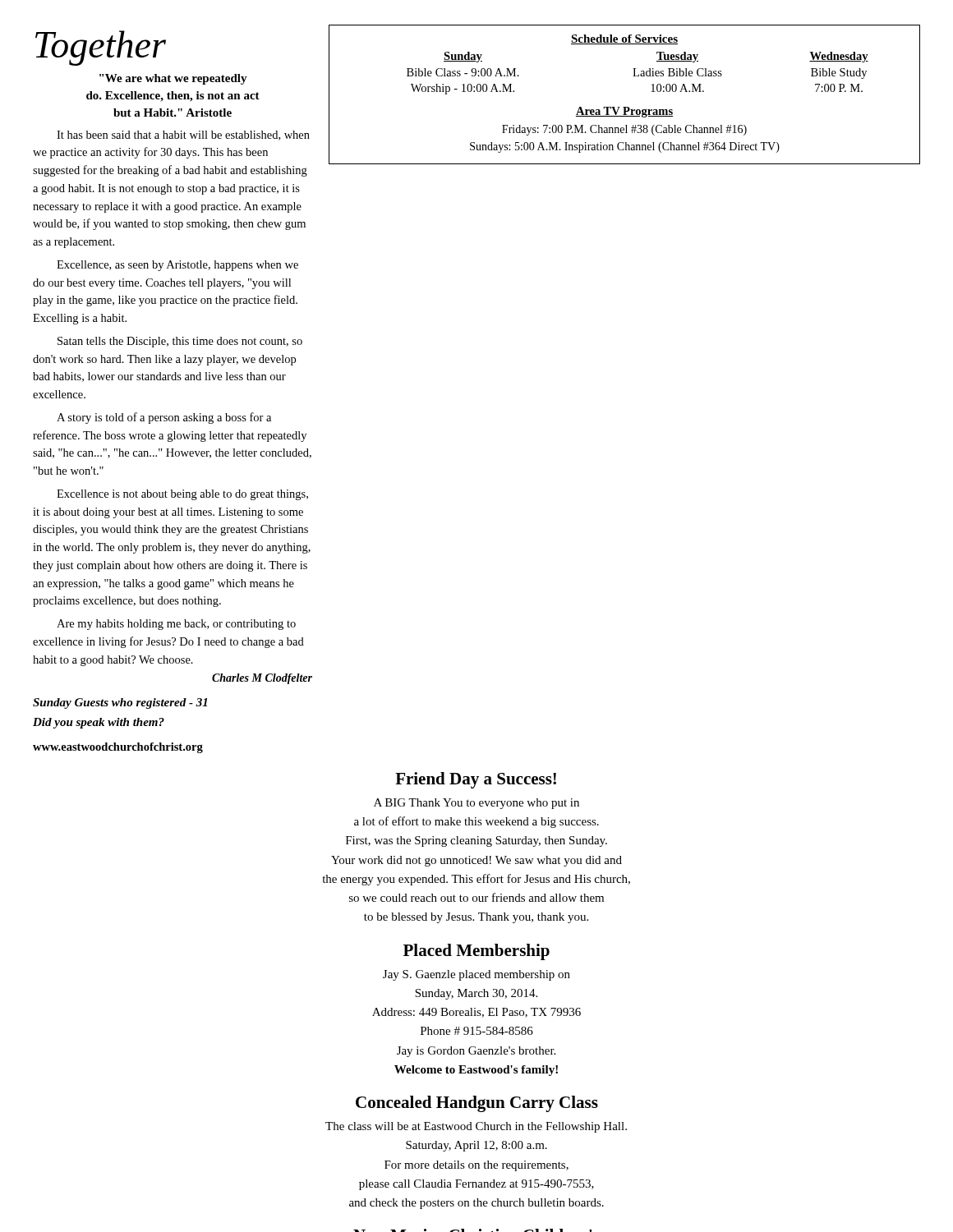Locate the section header with the text "New Mexico Christian Children'sHome Needs Drive"
953x1232 pixels.
(476, 1229)
